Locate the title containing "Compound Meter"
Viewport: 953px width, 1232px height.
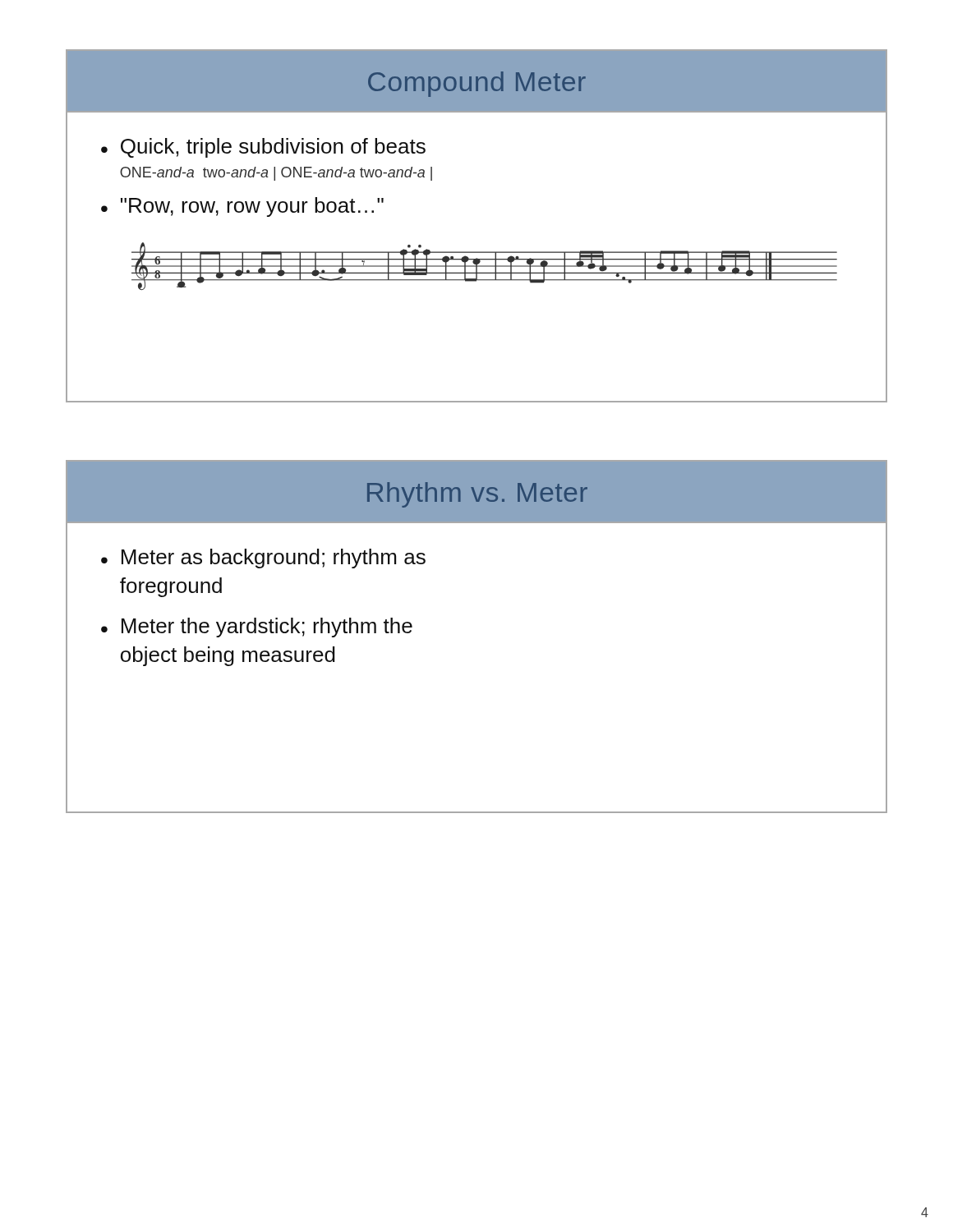(476, 81)
